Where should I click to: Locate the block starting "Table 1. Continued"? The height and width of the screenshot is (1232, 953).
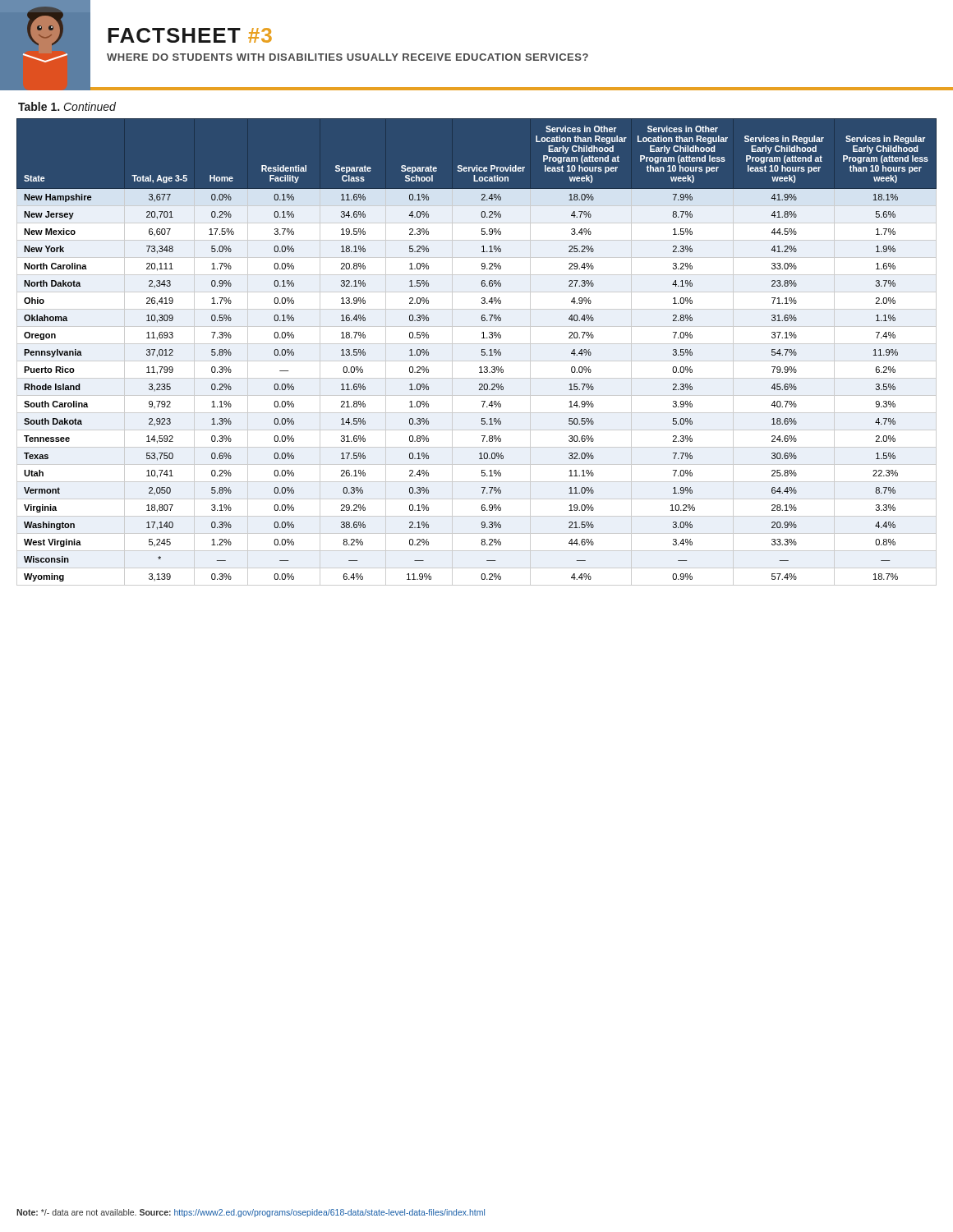click(67, 107)
